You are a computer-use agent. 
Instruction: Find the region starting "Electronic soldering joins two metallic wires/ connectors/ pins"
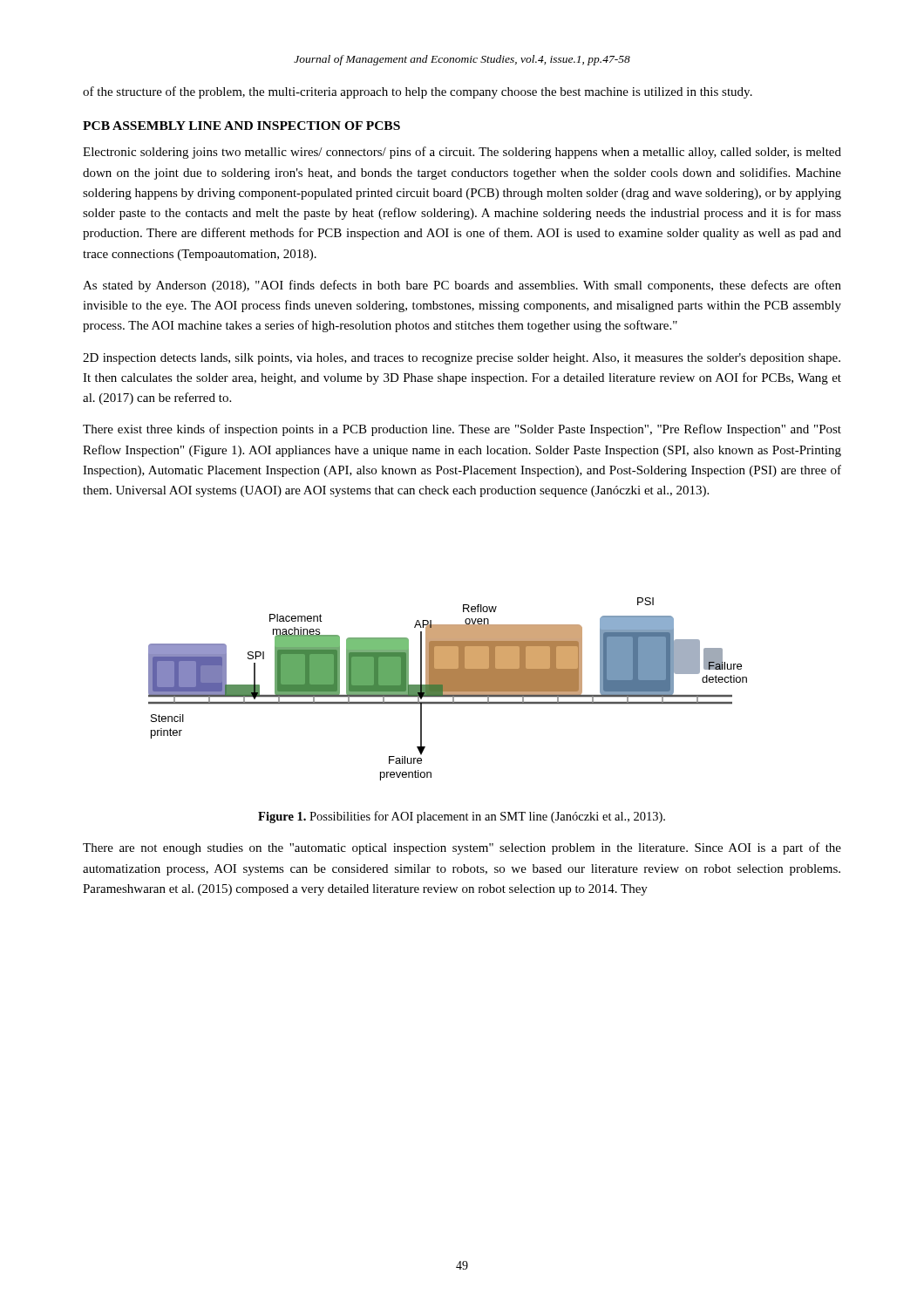pyautogui.click(x=462, y=203)
